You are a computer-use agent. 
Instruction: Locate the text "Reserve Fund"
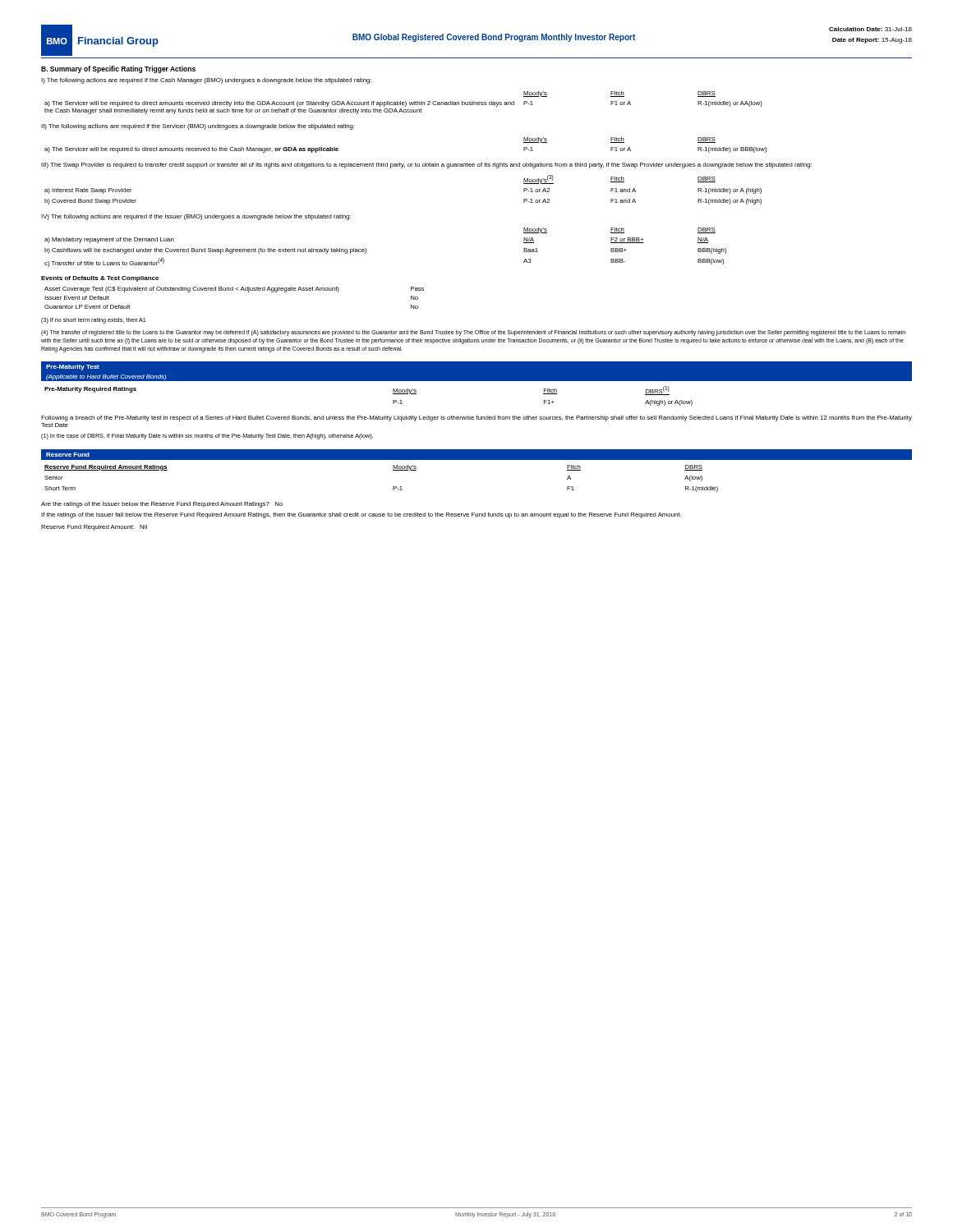(x=68, y=454)
